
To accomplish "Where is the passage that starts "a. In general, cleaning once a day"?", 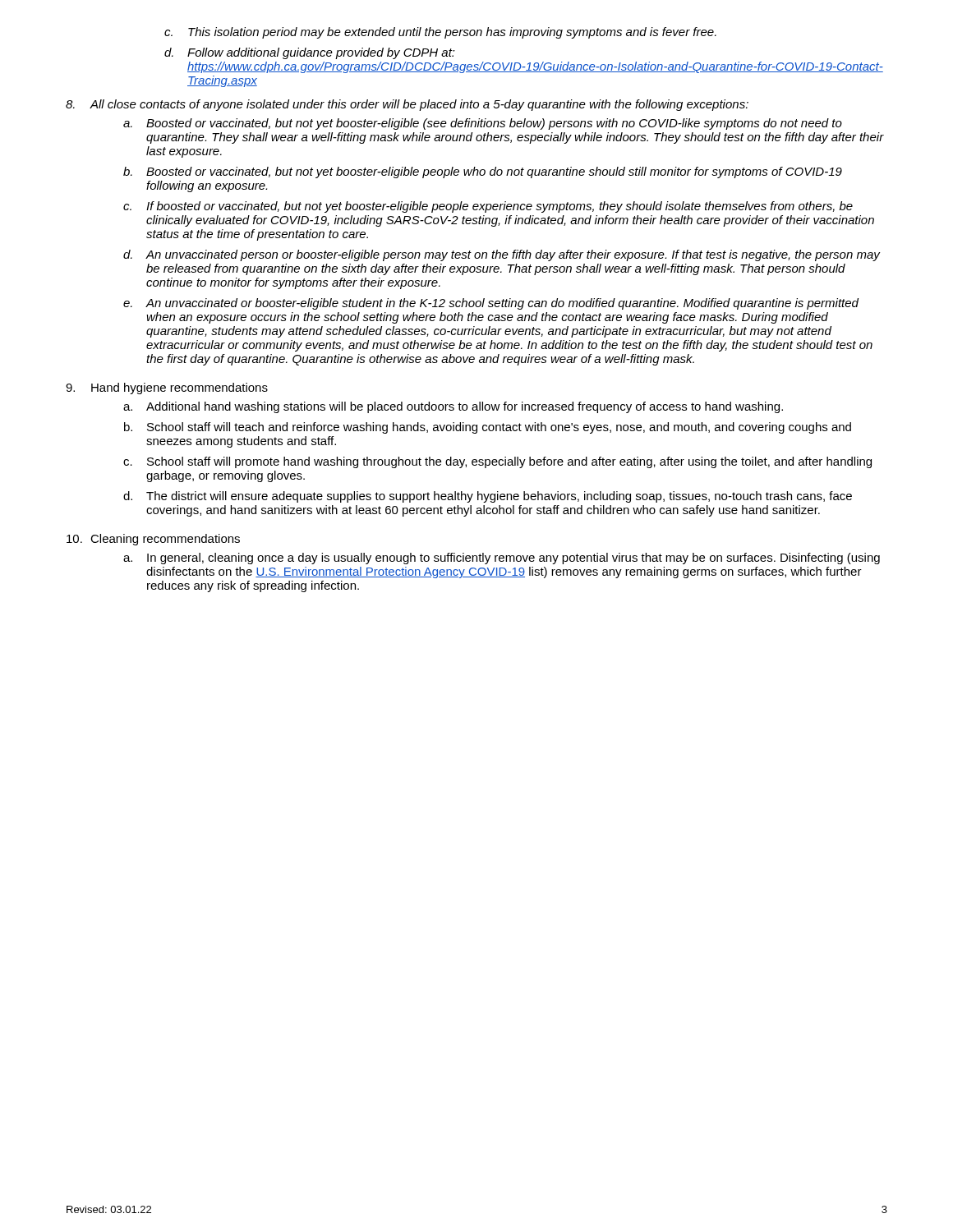I will click(505, 571).
